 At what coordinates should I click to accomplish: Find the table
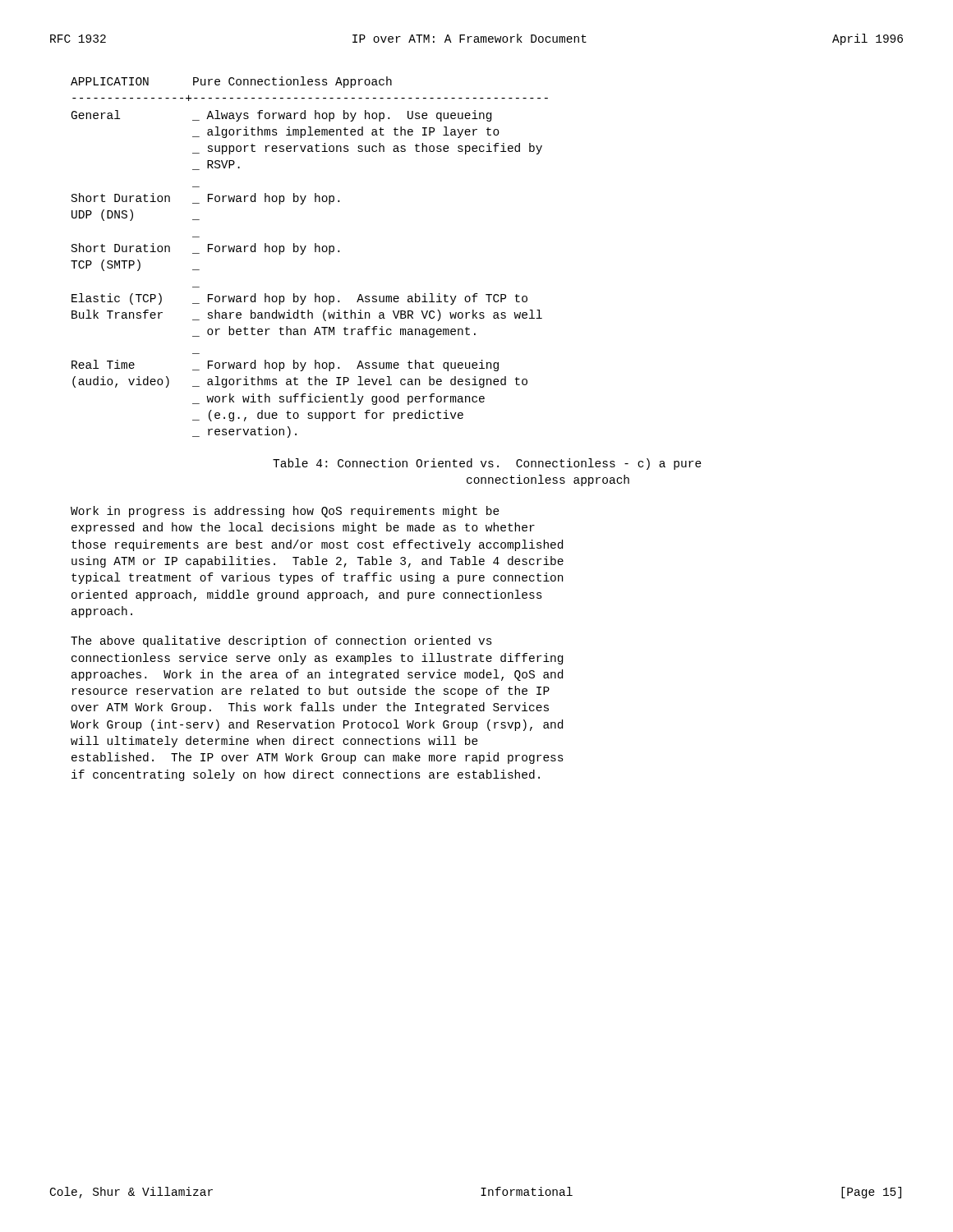(x=476, y=257)
